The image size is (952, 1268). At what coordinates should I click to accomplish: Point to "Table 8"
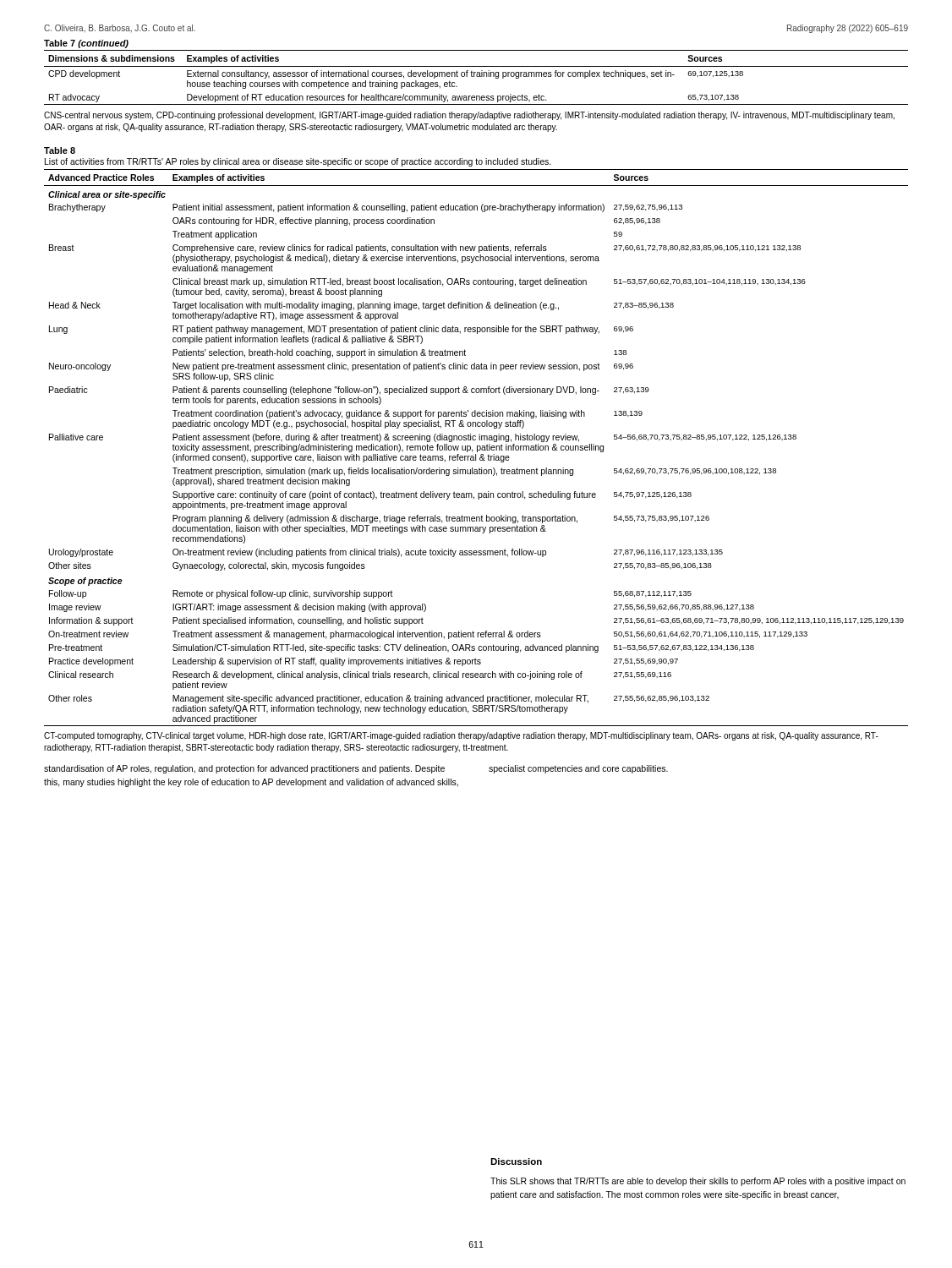[60, 151]
